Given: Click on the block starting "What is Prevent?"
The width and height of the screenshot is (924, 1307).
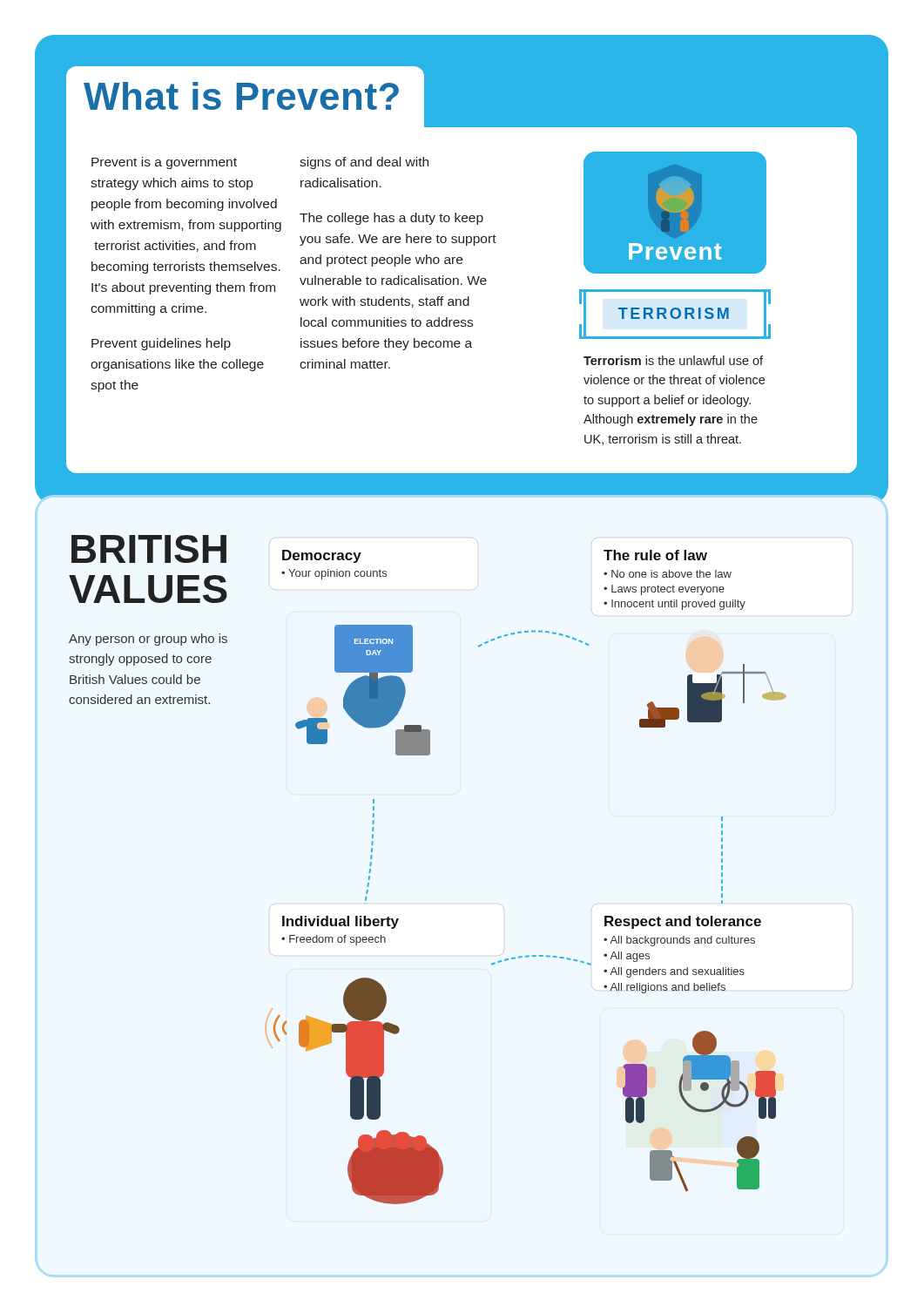Looking at the screenshot, I should 243,96.
